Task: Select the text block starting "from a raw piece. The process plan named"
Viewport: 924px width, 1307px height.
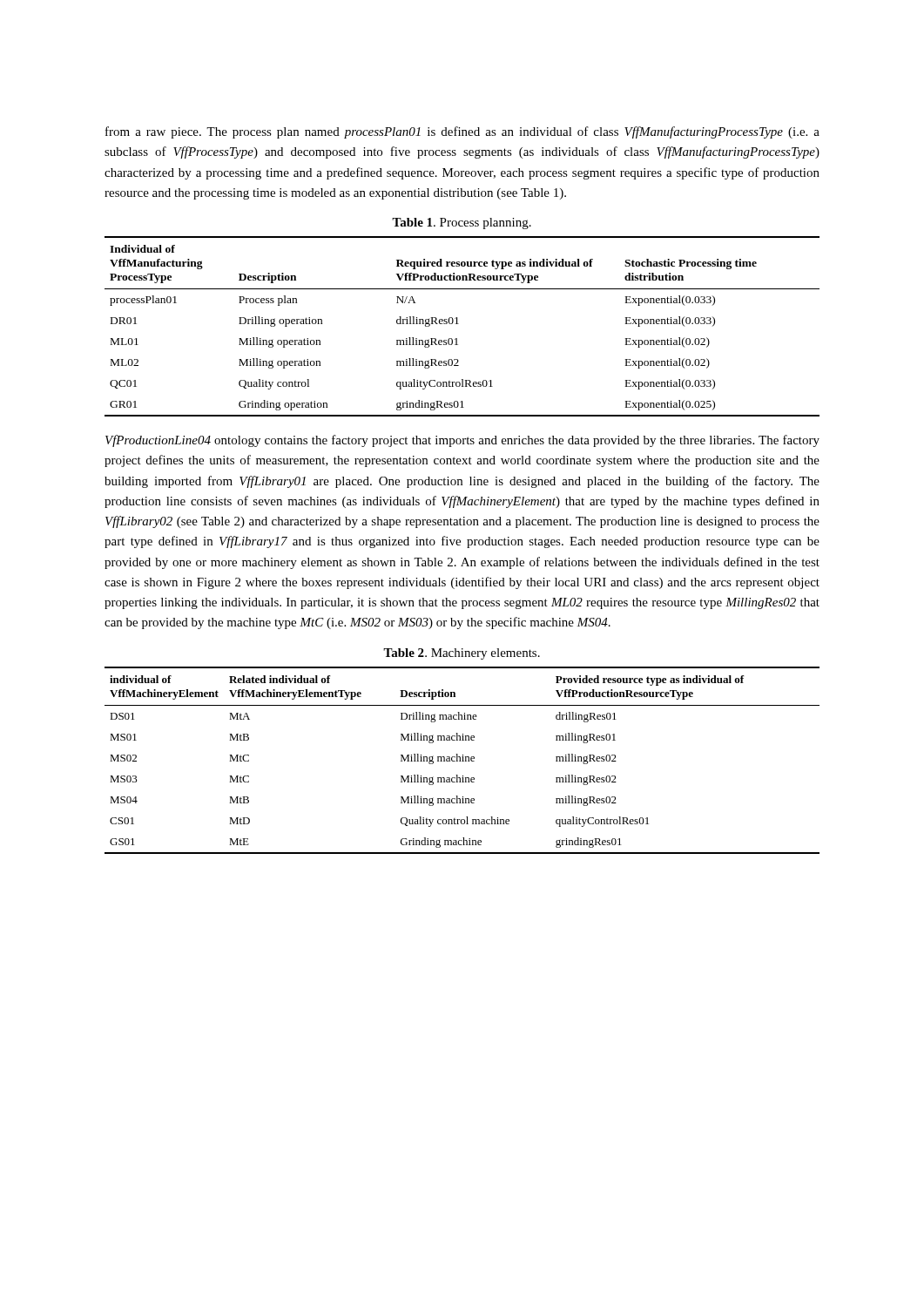Action: click(x=462, y=162)
